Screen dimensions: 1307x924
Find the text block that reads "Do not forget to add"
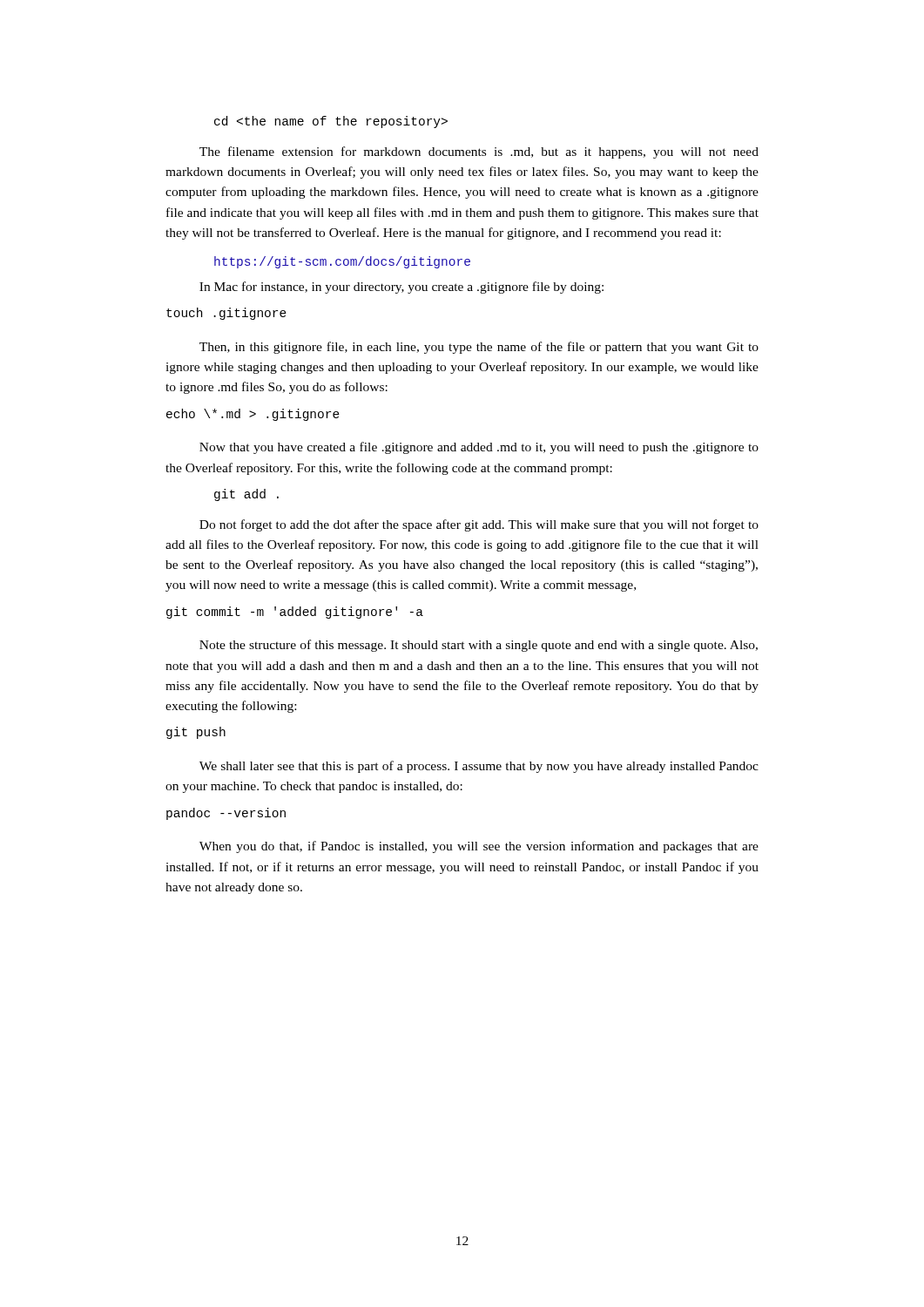(x=462, y=554)
